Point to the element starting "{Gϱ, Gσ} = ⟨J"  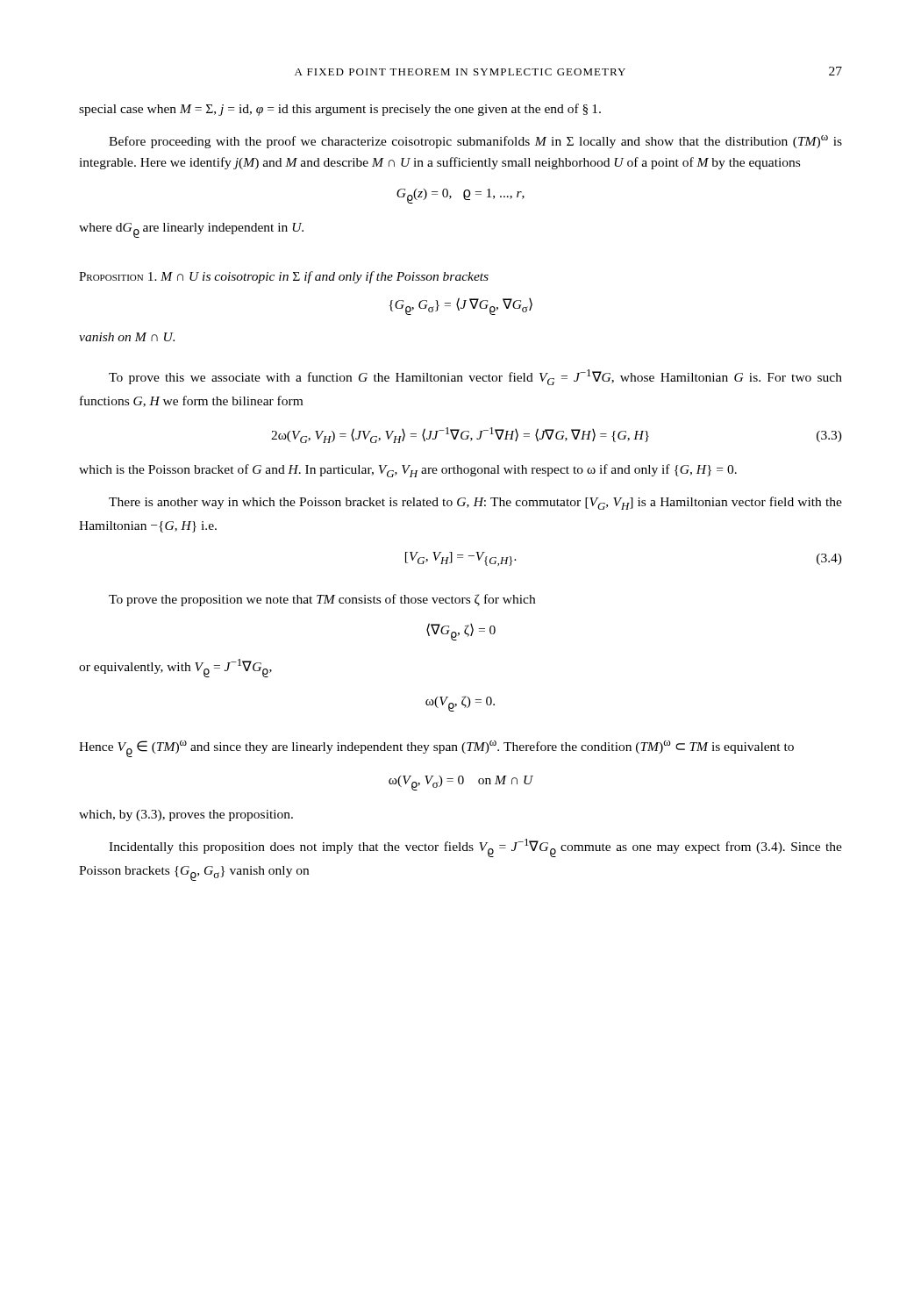coord(460,306)
